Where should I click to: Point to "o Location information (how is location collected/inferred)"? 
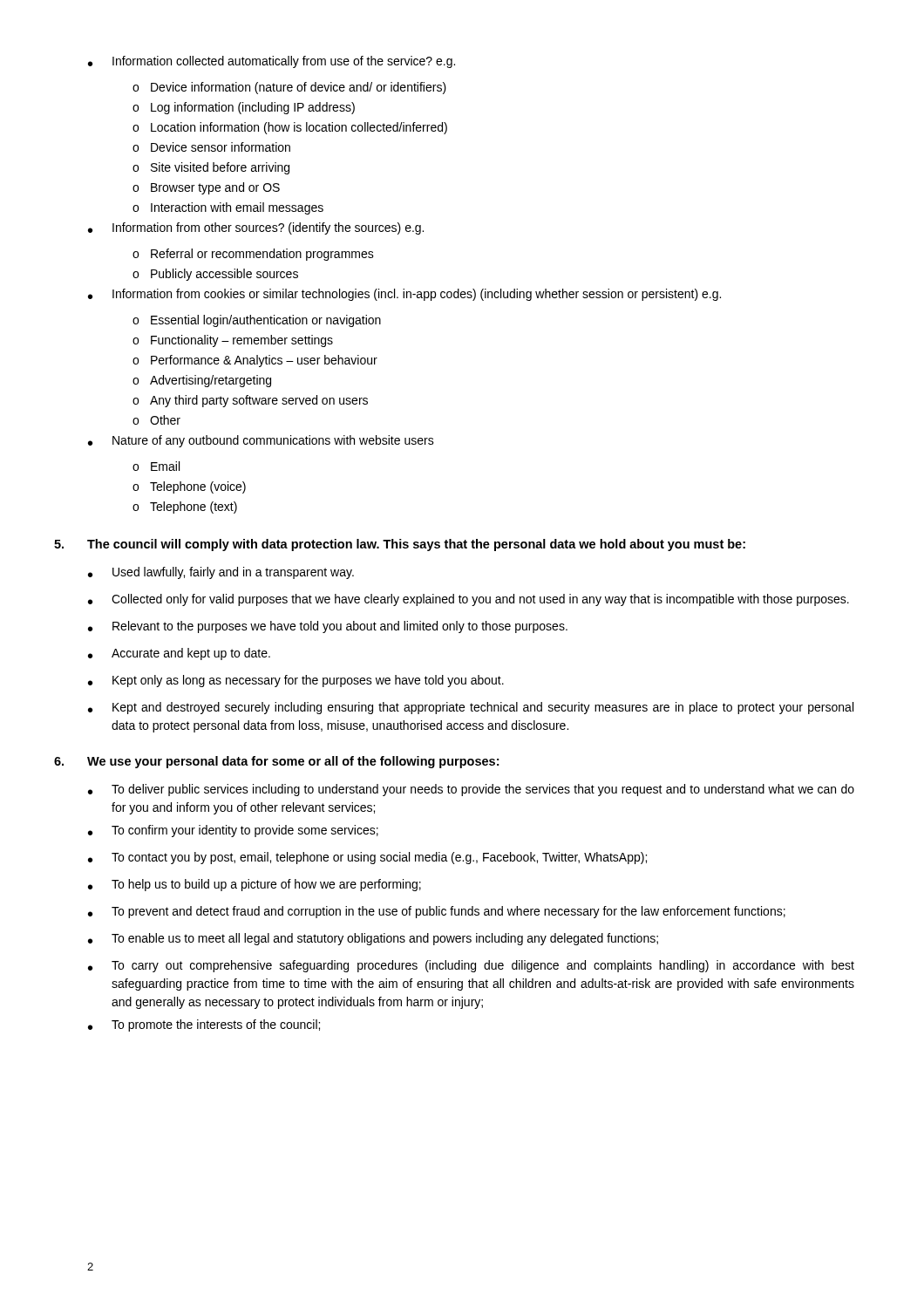coord(290,128)
